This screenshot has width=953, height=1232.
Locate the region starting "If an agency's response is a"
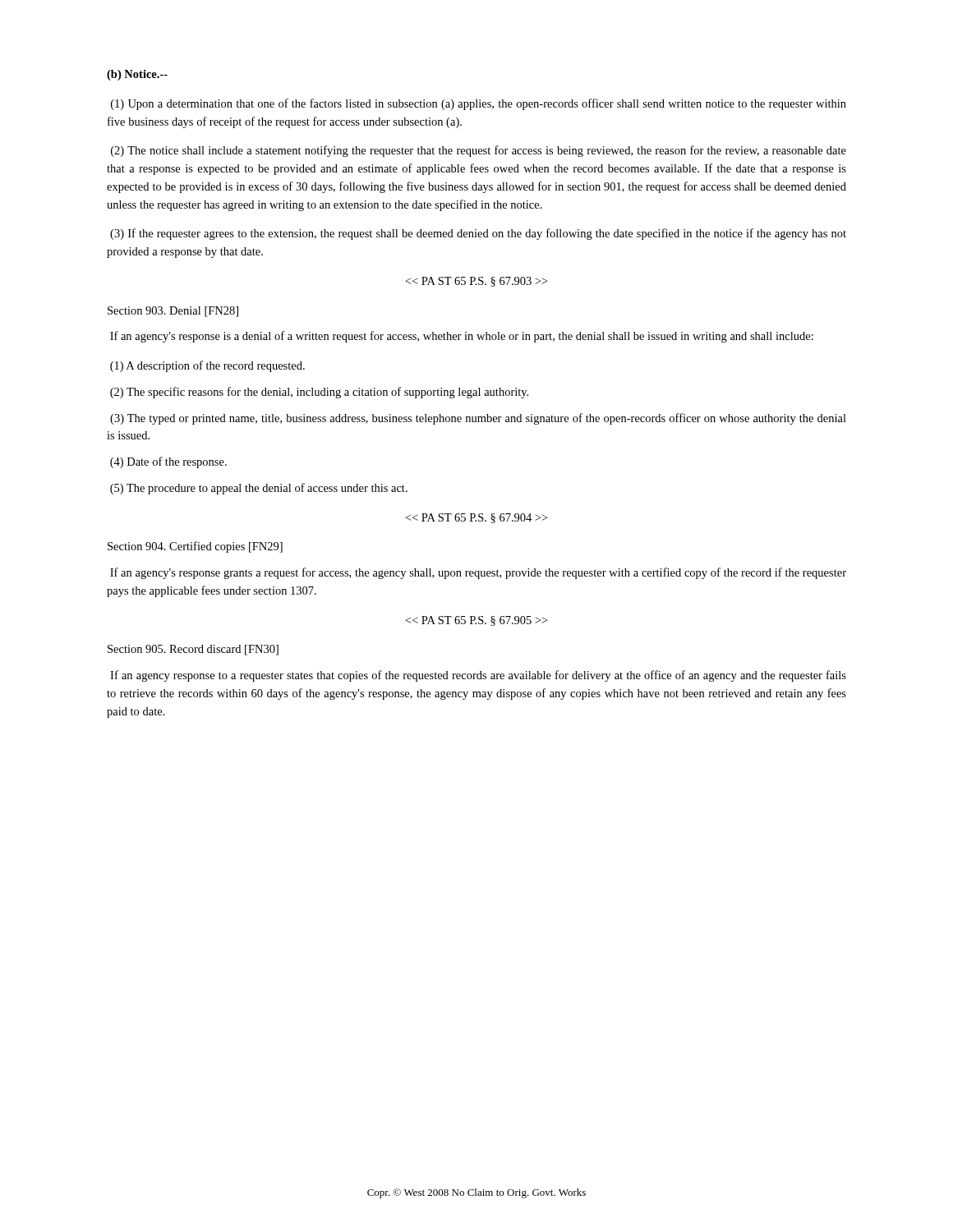460,336
